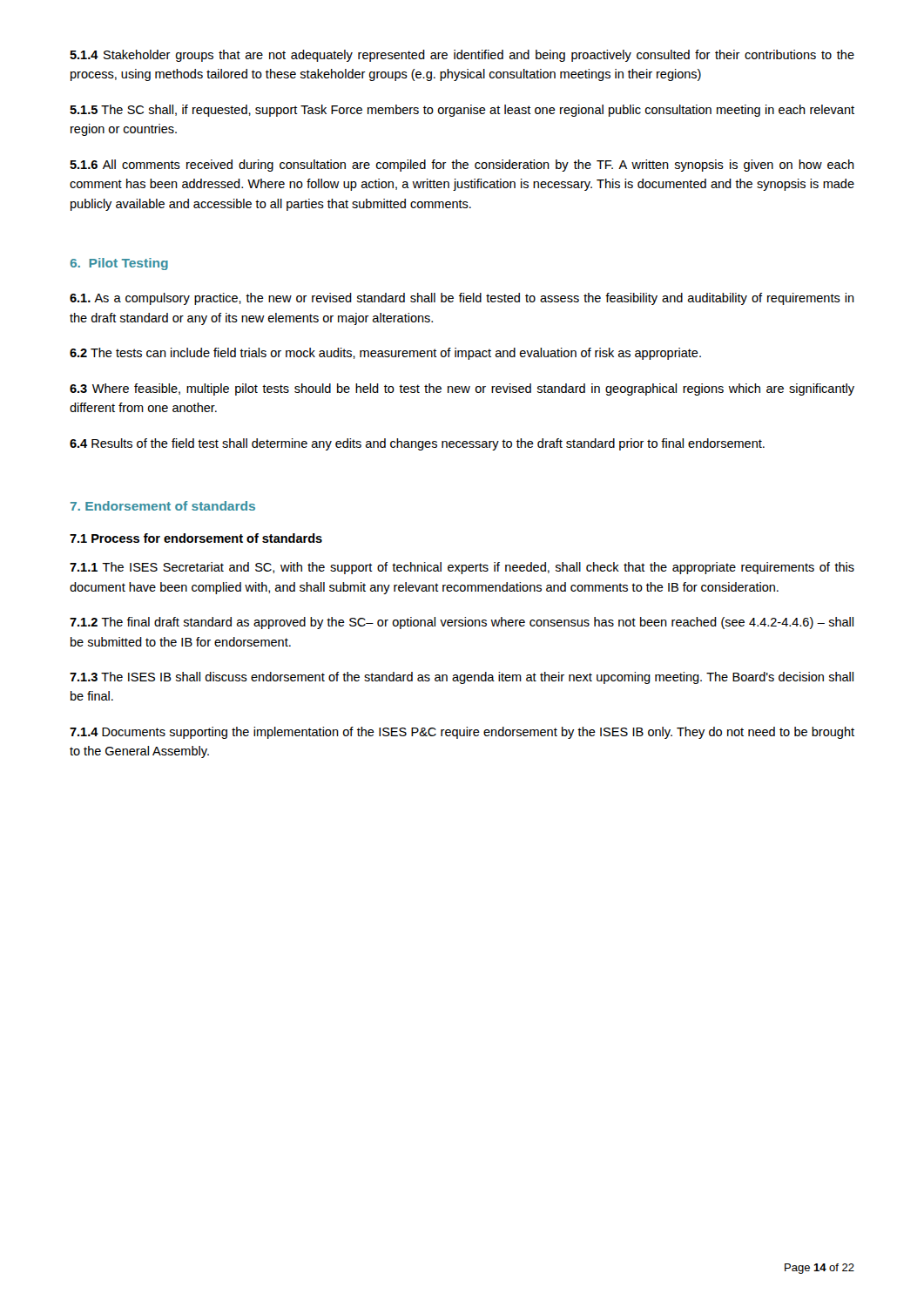Image resolution: width=924 pixels, height=1307 pixels.
Task: Navigate to the block starting "1.4 Documents supporting the implementation of the ISES"
Action: pos(462,742)
